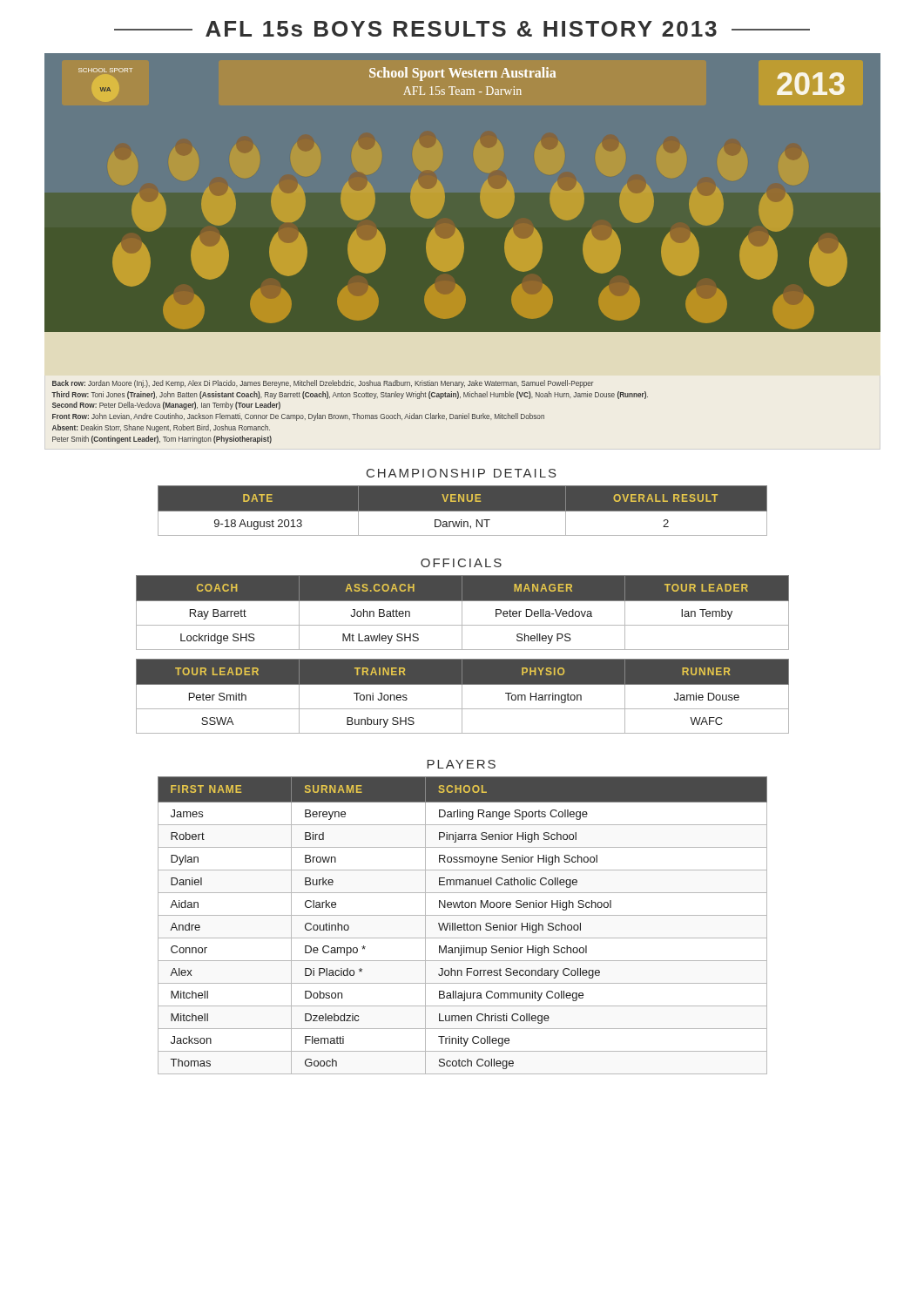Viewport: 924px width, 1307px height.
Task: Click on the text block starting "AFL 15s BOYS RESULTS & HISTORY"
Action: coord(462,29)
